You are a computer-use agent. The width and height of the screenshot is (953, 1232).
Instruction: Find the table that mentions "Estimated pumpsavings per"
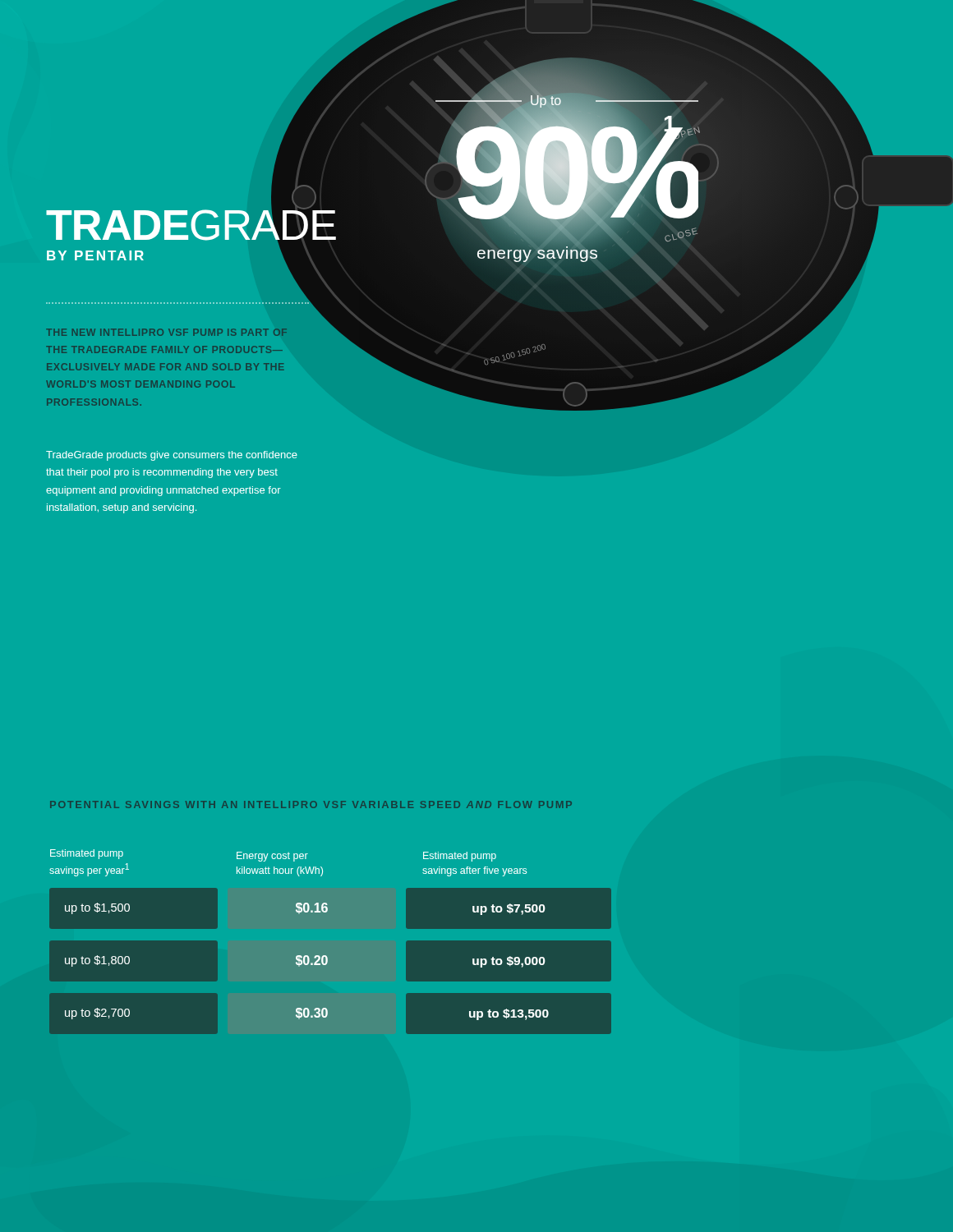[411, 940]
